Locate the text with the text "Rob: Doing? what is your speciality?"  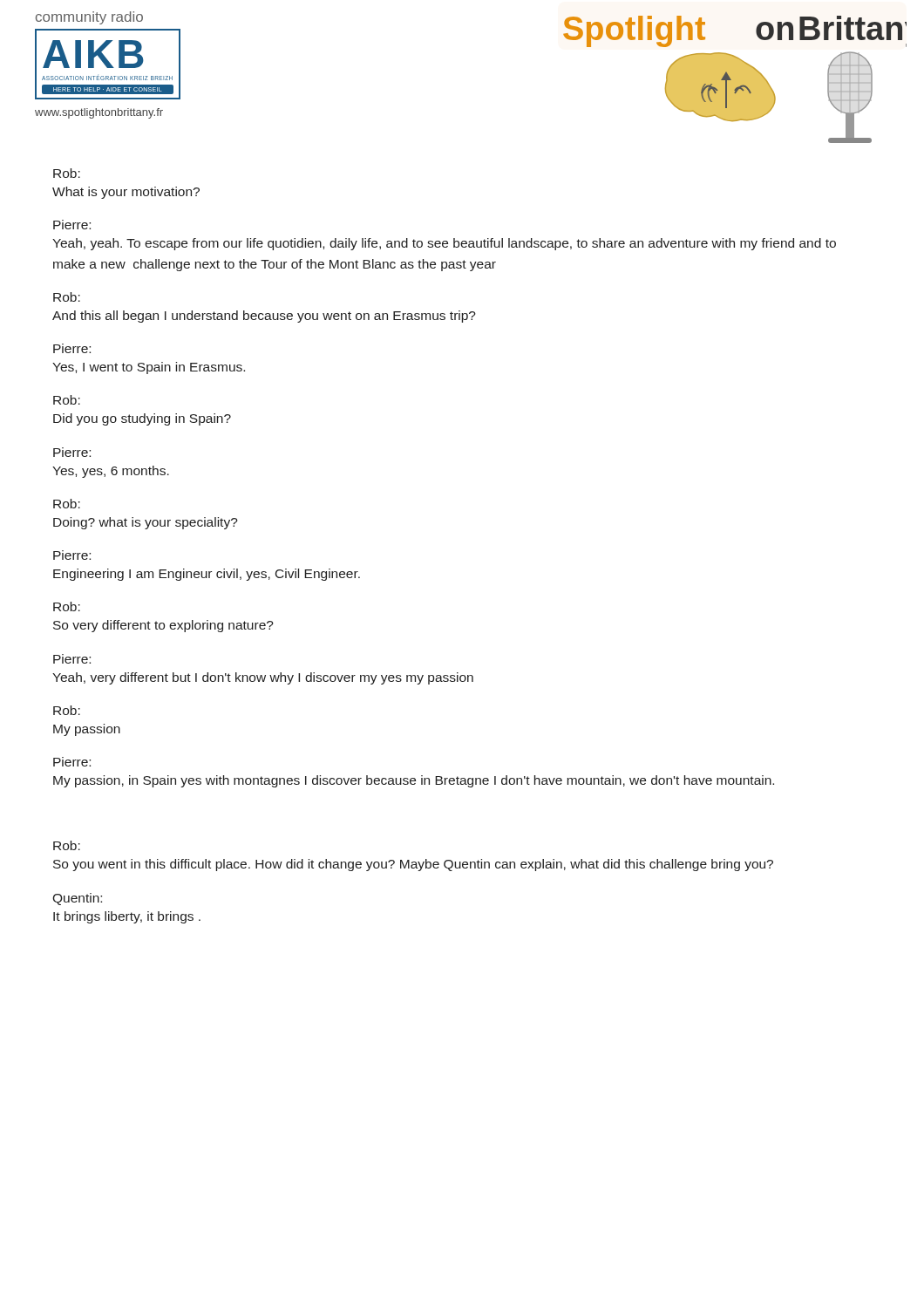(67, 504)
